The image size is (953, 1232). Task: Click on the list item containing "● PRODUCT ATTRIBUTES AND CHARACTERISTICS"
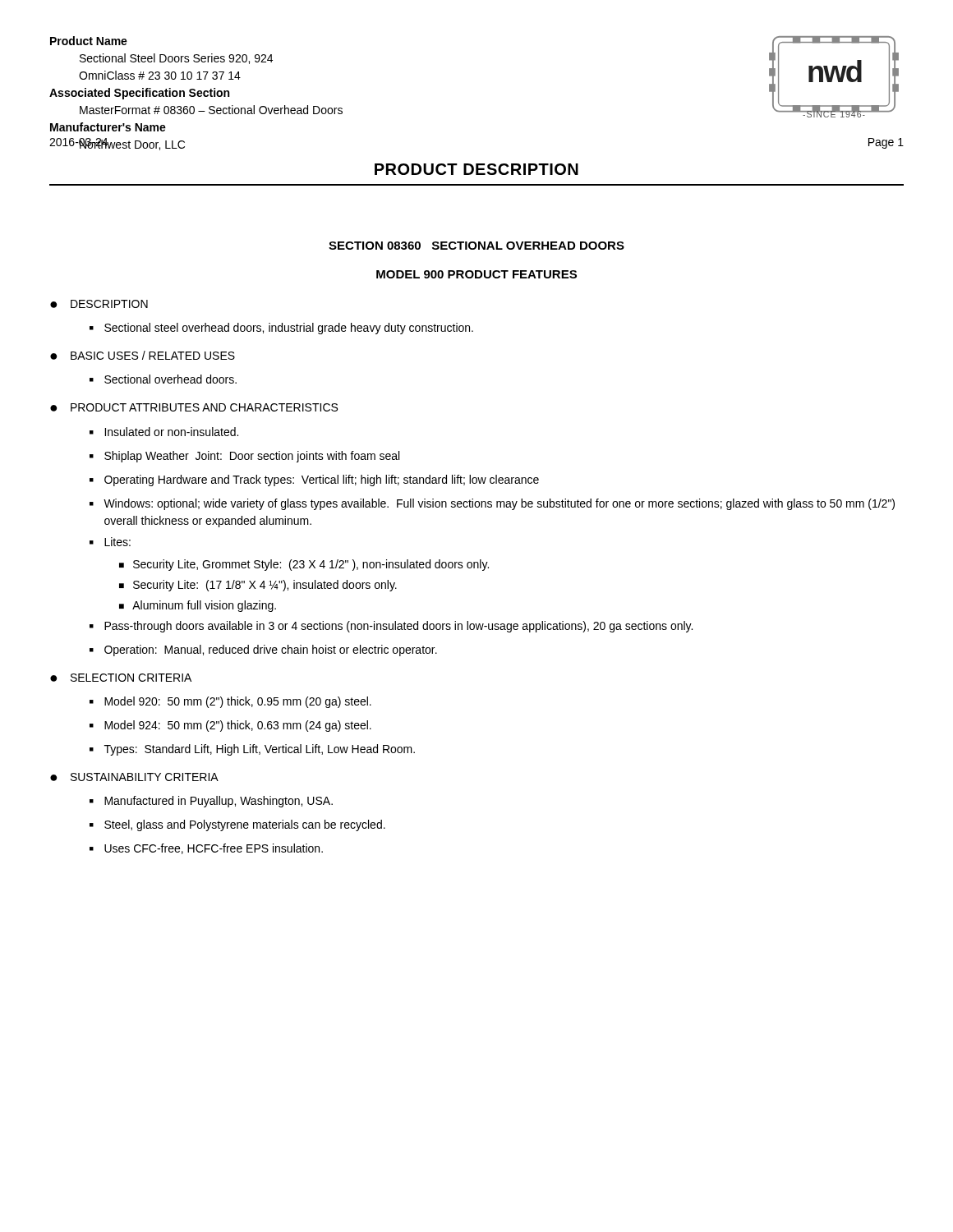click(194, 409)
